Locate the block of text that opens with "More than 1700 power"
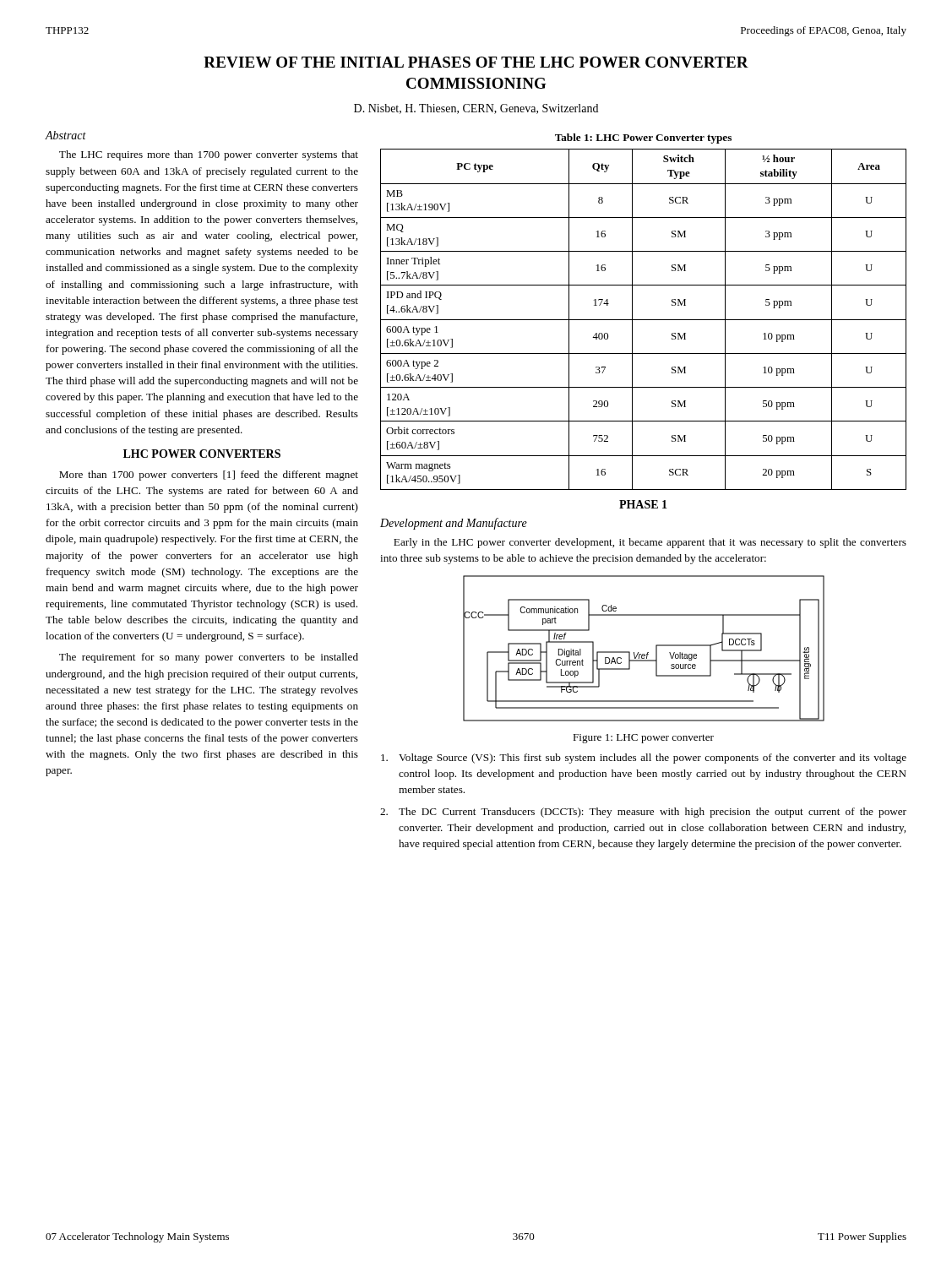The width and height of the screenshot is (952, 1267). pos(202,622)
